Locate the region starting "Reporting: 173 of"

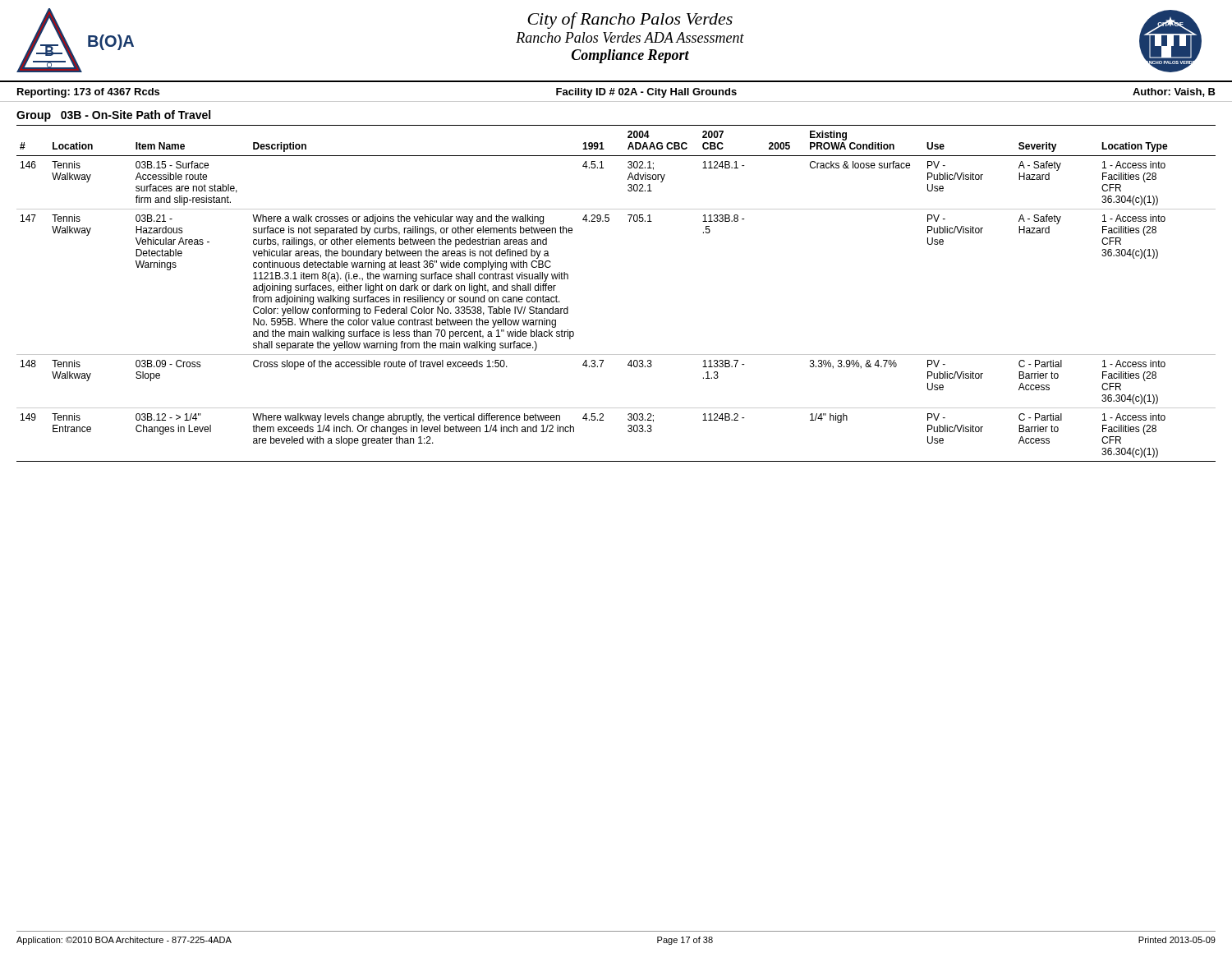616,92
